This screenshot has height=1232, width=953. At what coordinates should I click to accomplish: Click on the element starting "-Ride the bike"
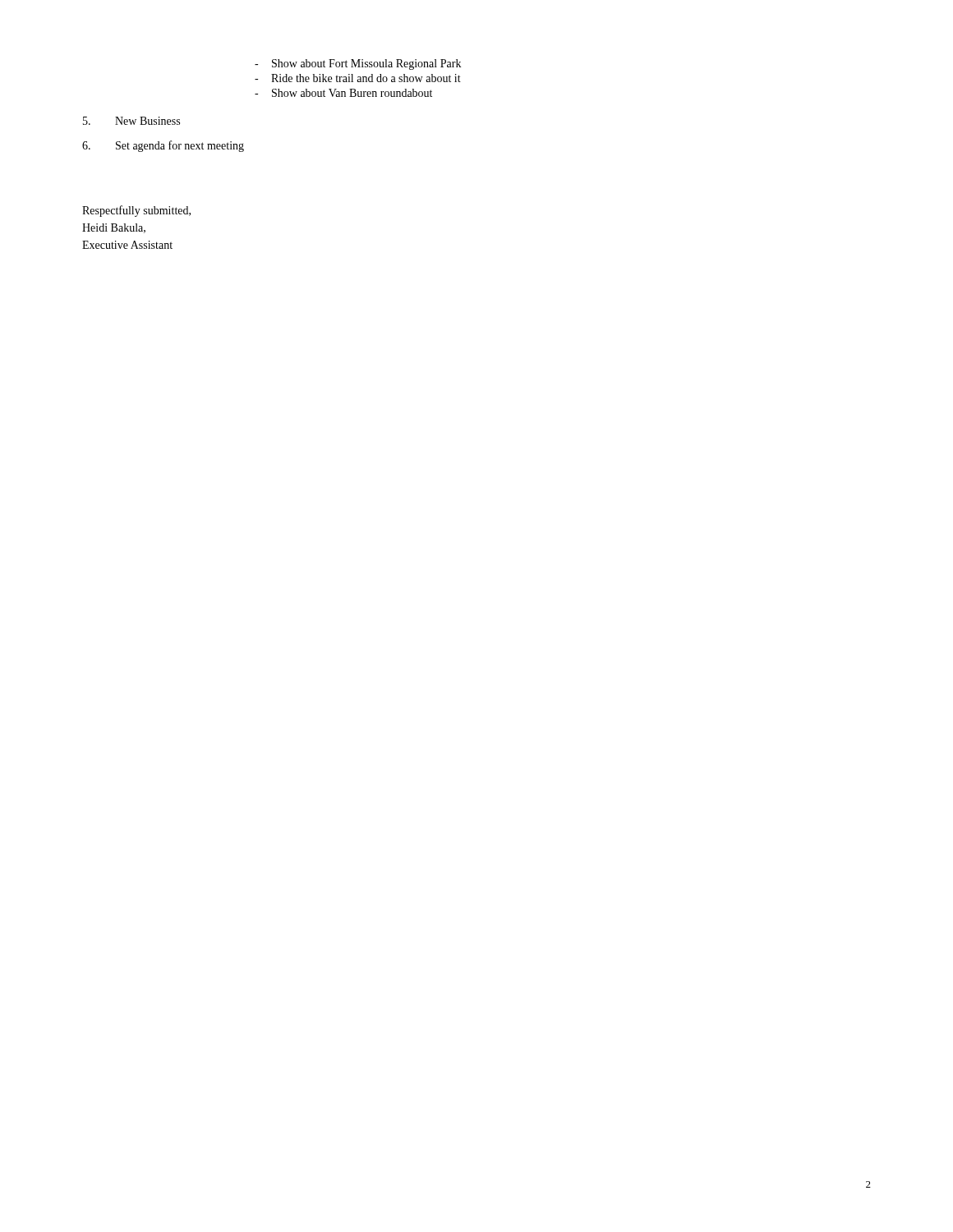point(358,78)
